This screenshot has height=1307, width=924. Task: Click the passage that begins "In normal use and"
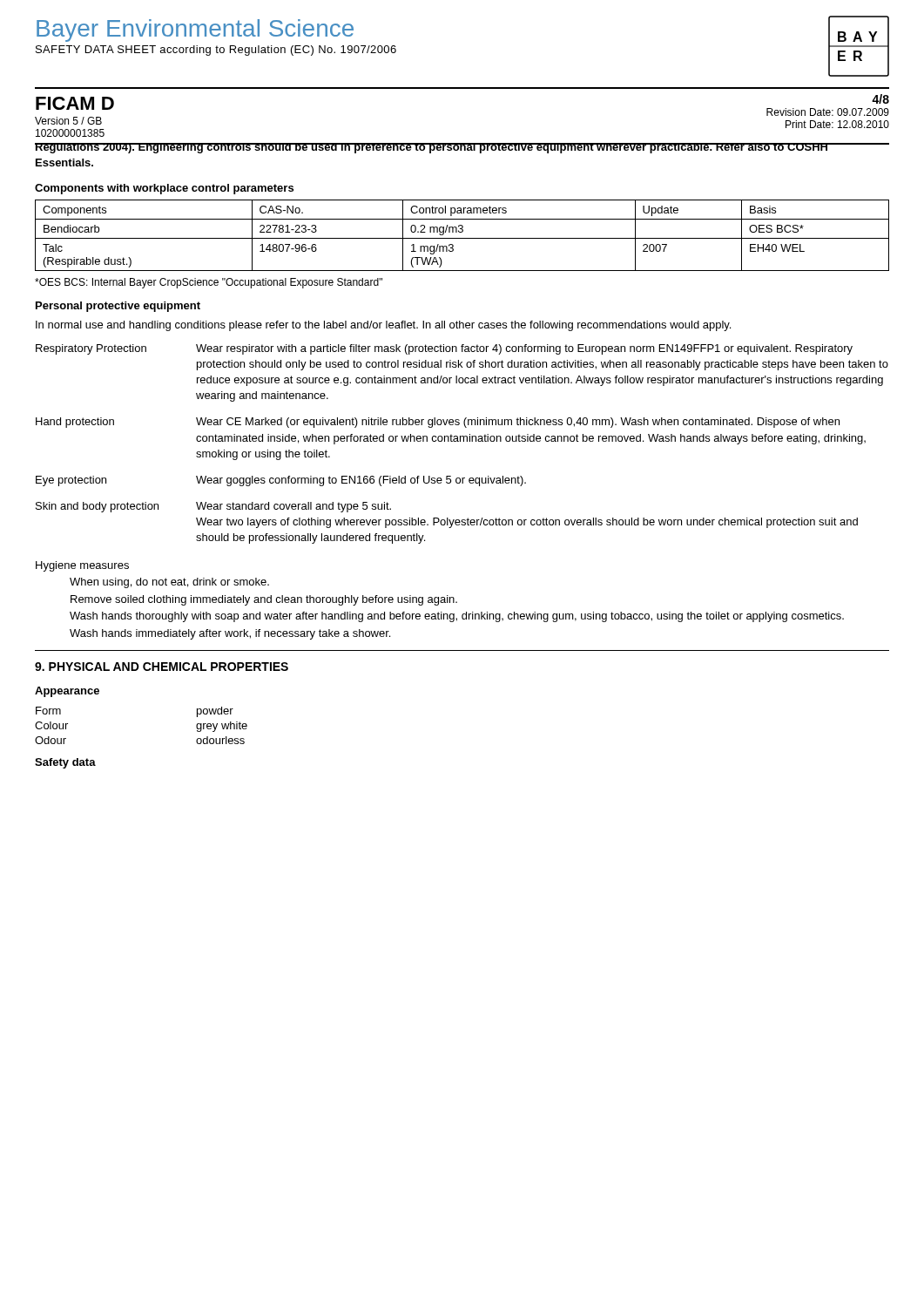click(x=383, y=325)
